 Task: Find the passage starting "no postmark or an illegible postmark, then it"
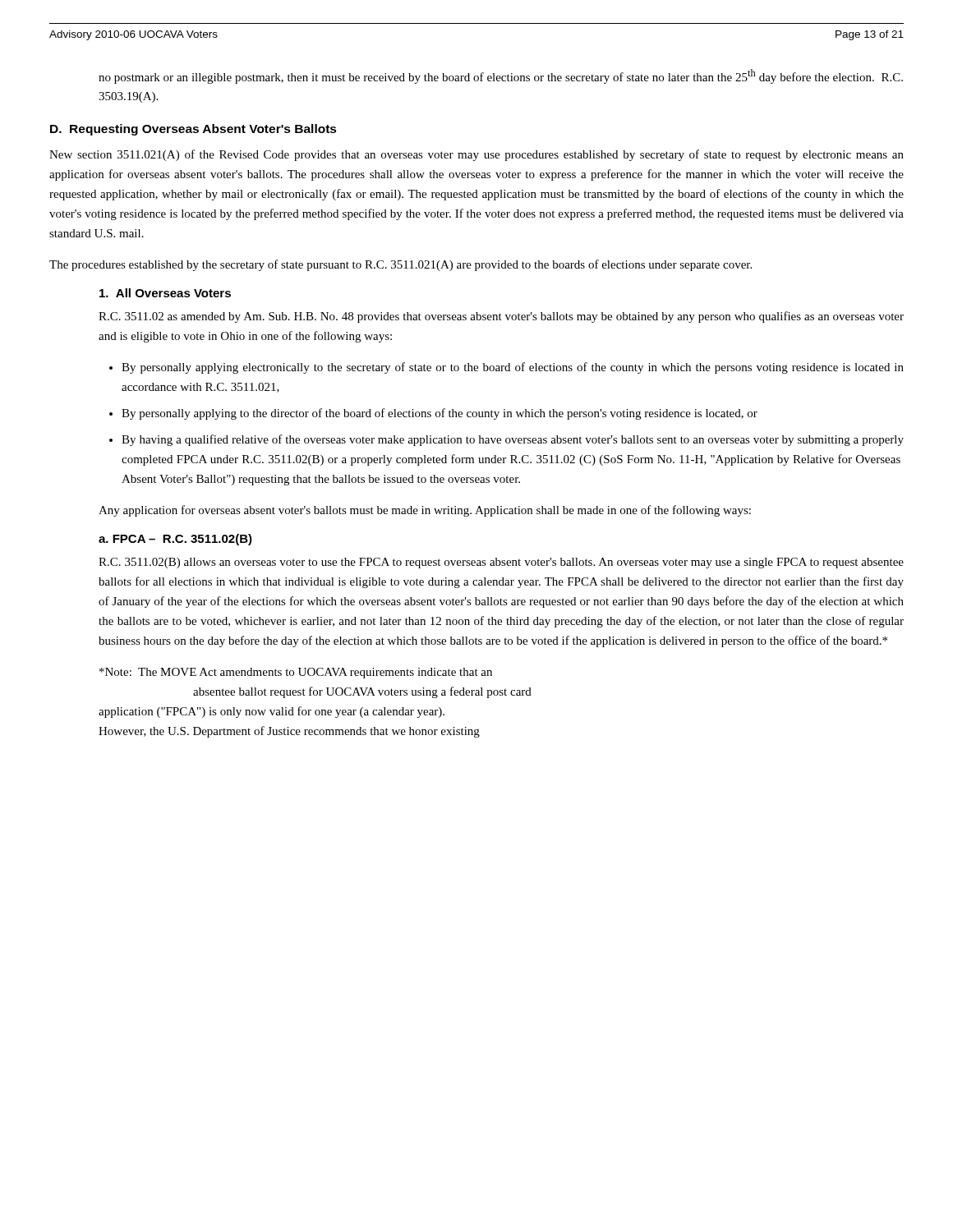pos(501,85)
